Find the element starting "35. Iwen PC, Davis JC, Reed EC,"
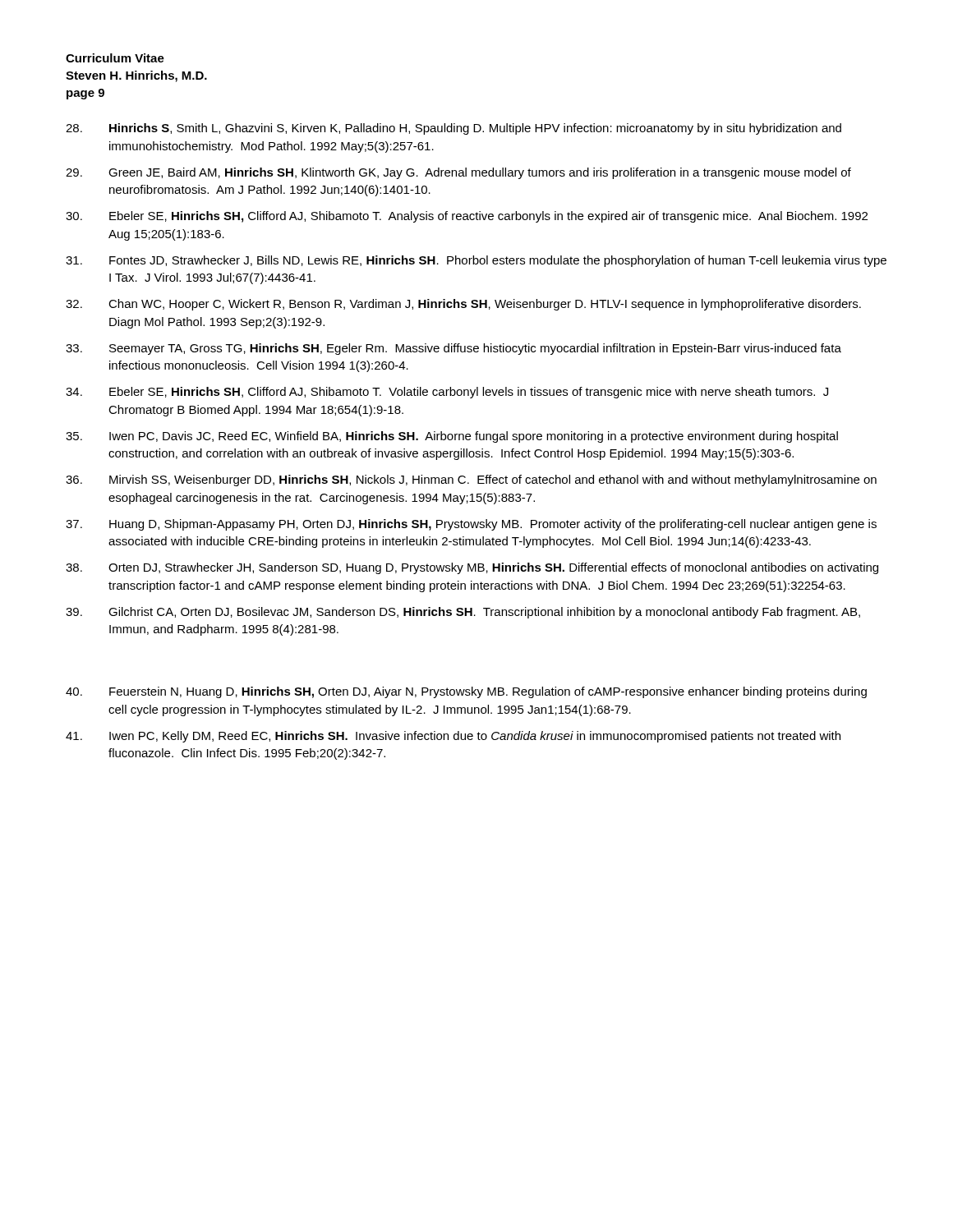This screenshot has width=953, height=1232. [476, 445]
